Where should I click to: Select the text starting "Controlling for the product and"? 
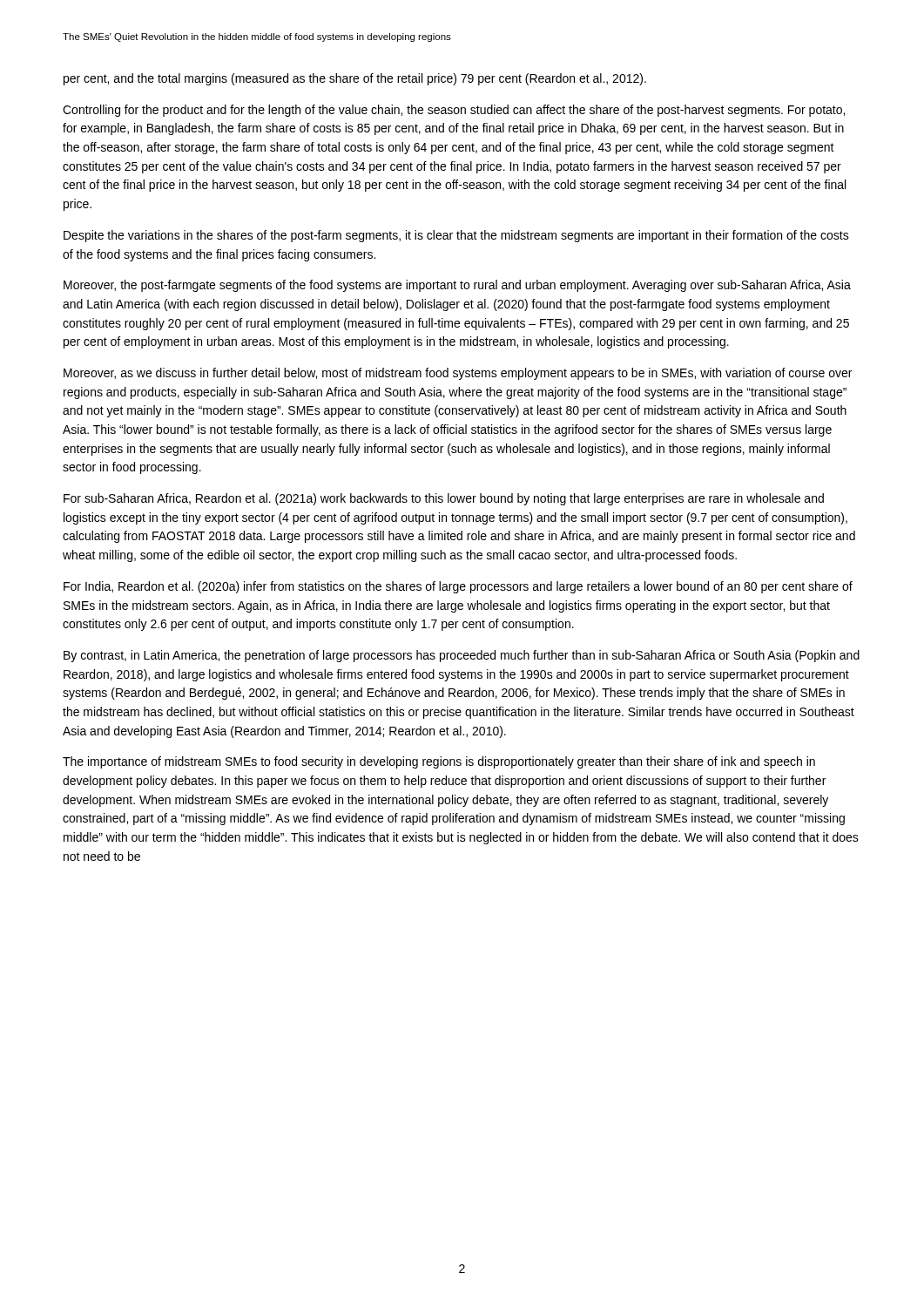point(455,157)
